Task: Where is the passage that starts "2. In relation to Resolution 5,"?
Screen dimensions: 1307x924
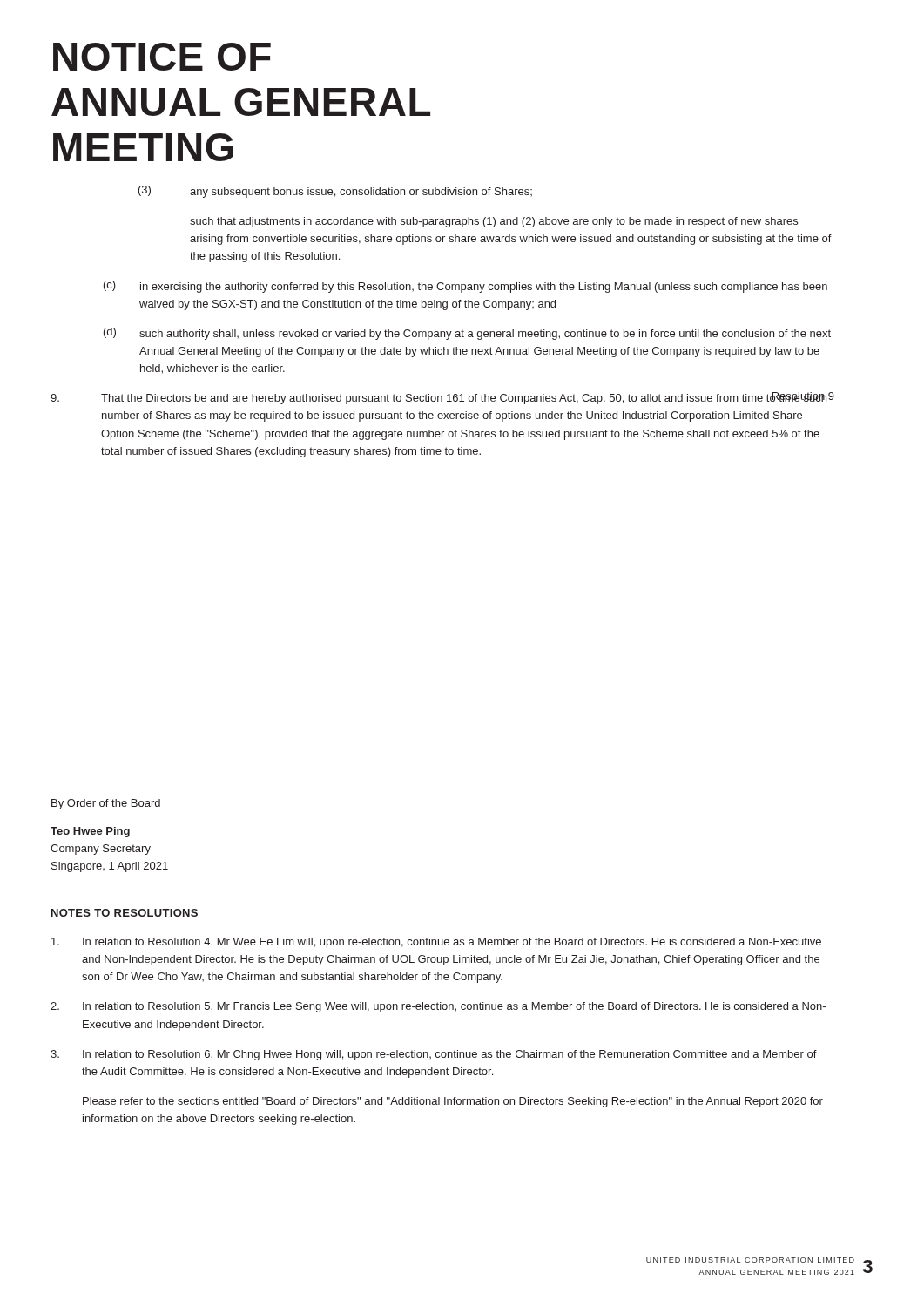Action: (x=442, y=1016)
